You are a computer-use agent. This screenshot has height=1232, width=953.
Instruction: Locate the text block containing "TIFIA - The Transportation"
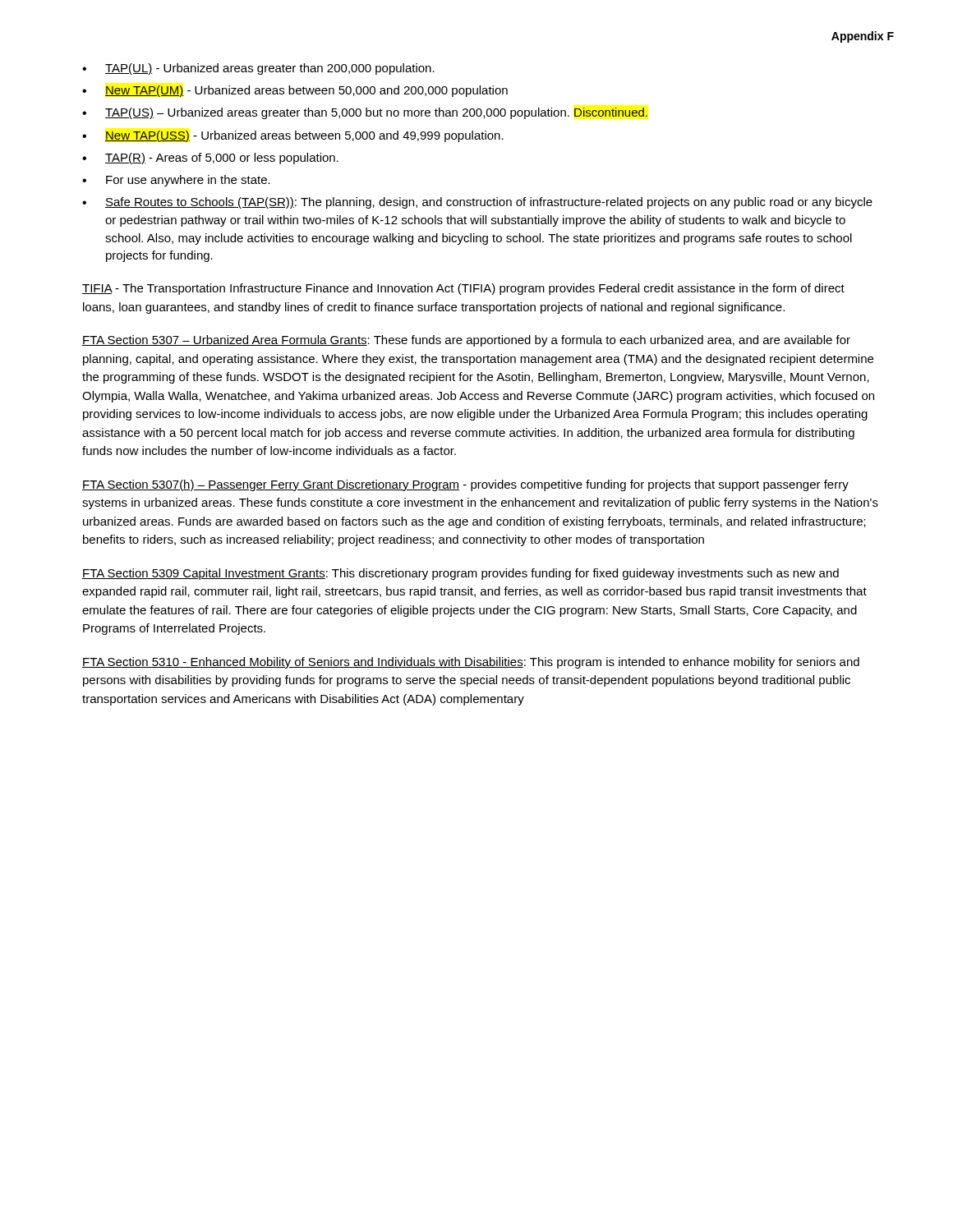click(463, 297)
